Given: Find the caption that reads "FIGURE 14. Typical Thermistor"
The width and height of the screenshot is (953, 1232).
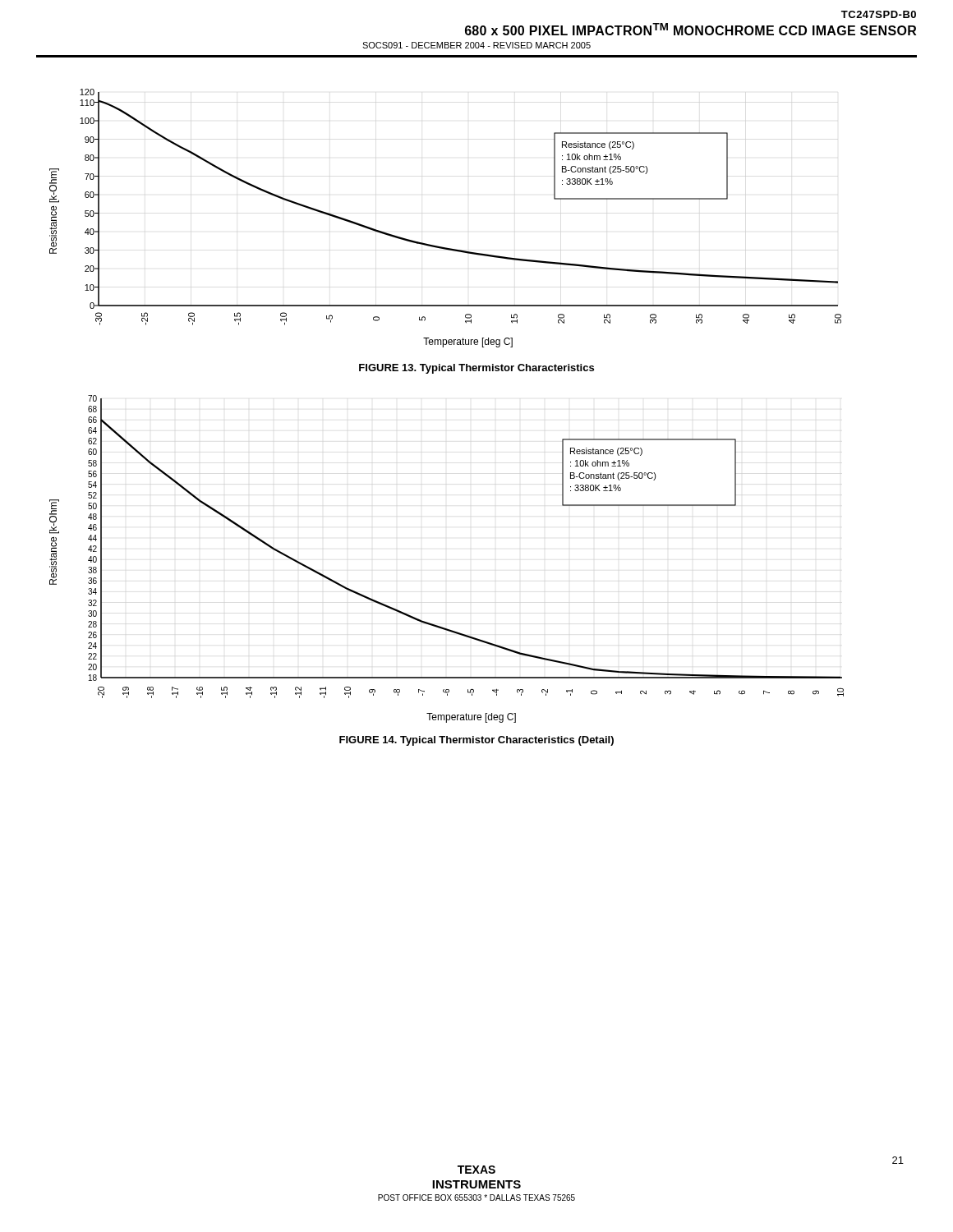Looking at the screenshot, I should click(x=476, y=740).
